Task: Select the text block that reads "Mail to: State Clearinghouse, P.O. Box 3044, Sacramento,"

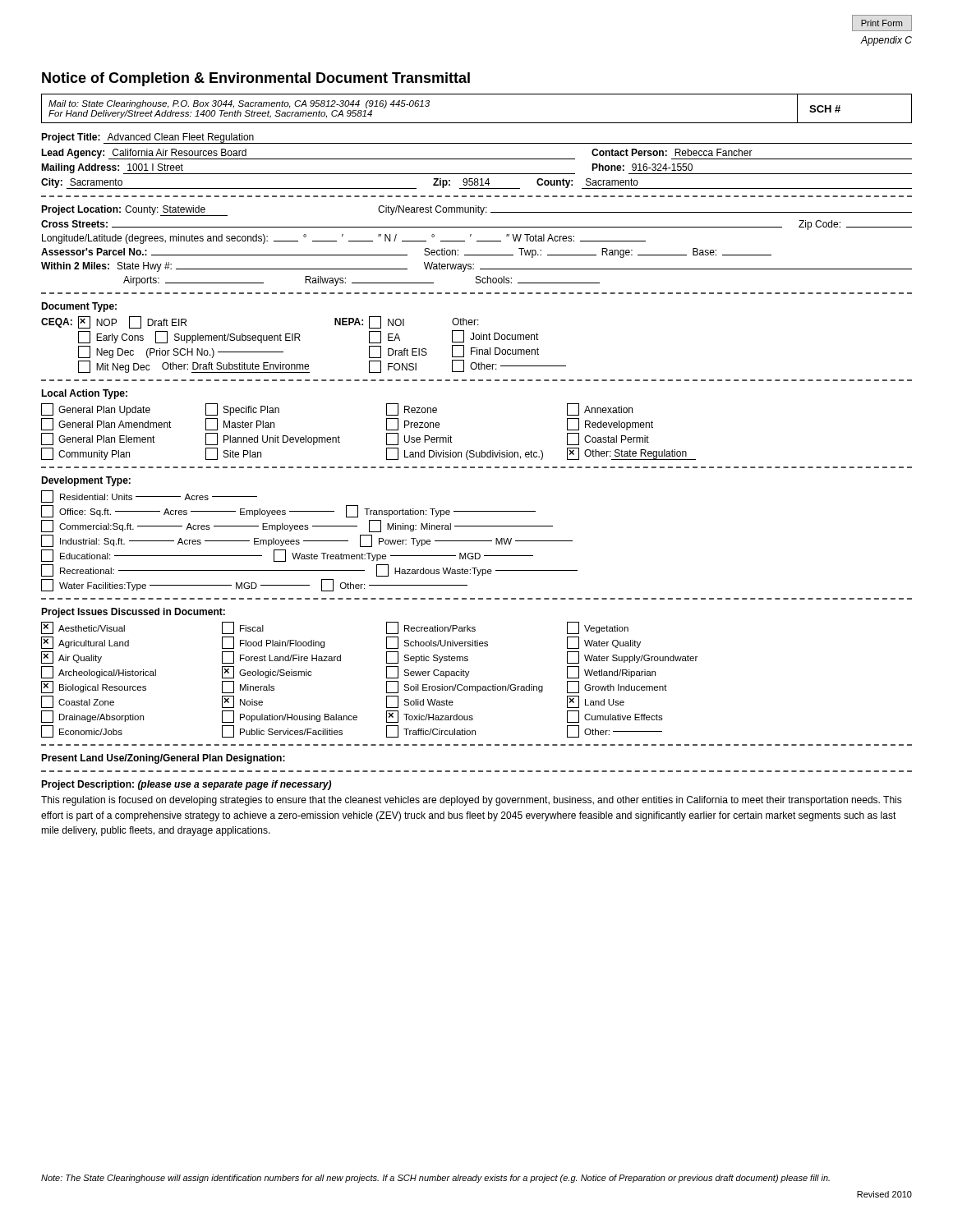Action: 476,108
